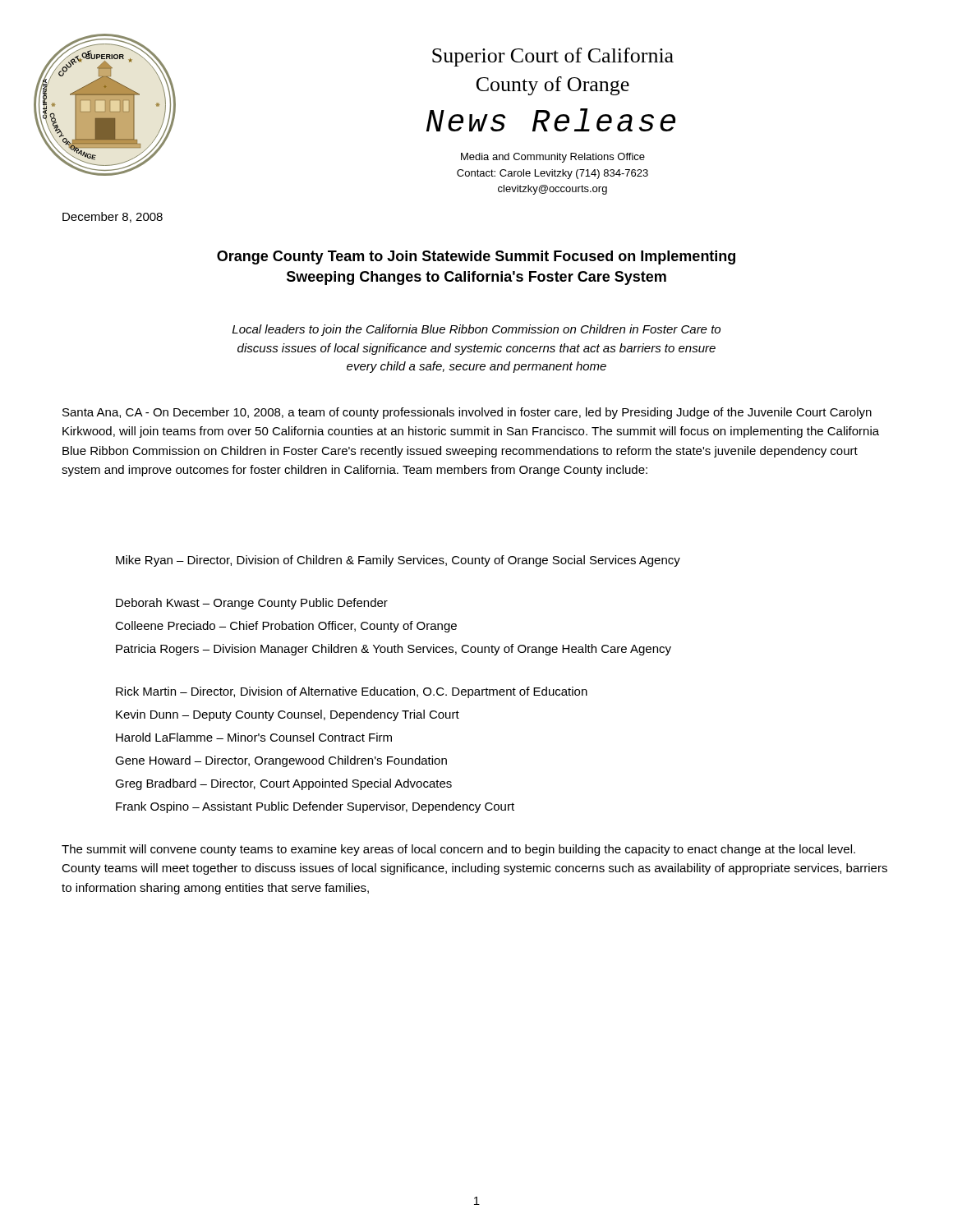Click the logo
Image resolution: width=953 pixels, height=1232 pixels.
click(x=109, y=106)
